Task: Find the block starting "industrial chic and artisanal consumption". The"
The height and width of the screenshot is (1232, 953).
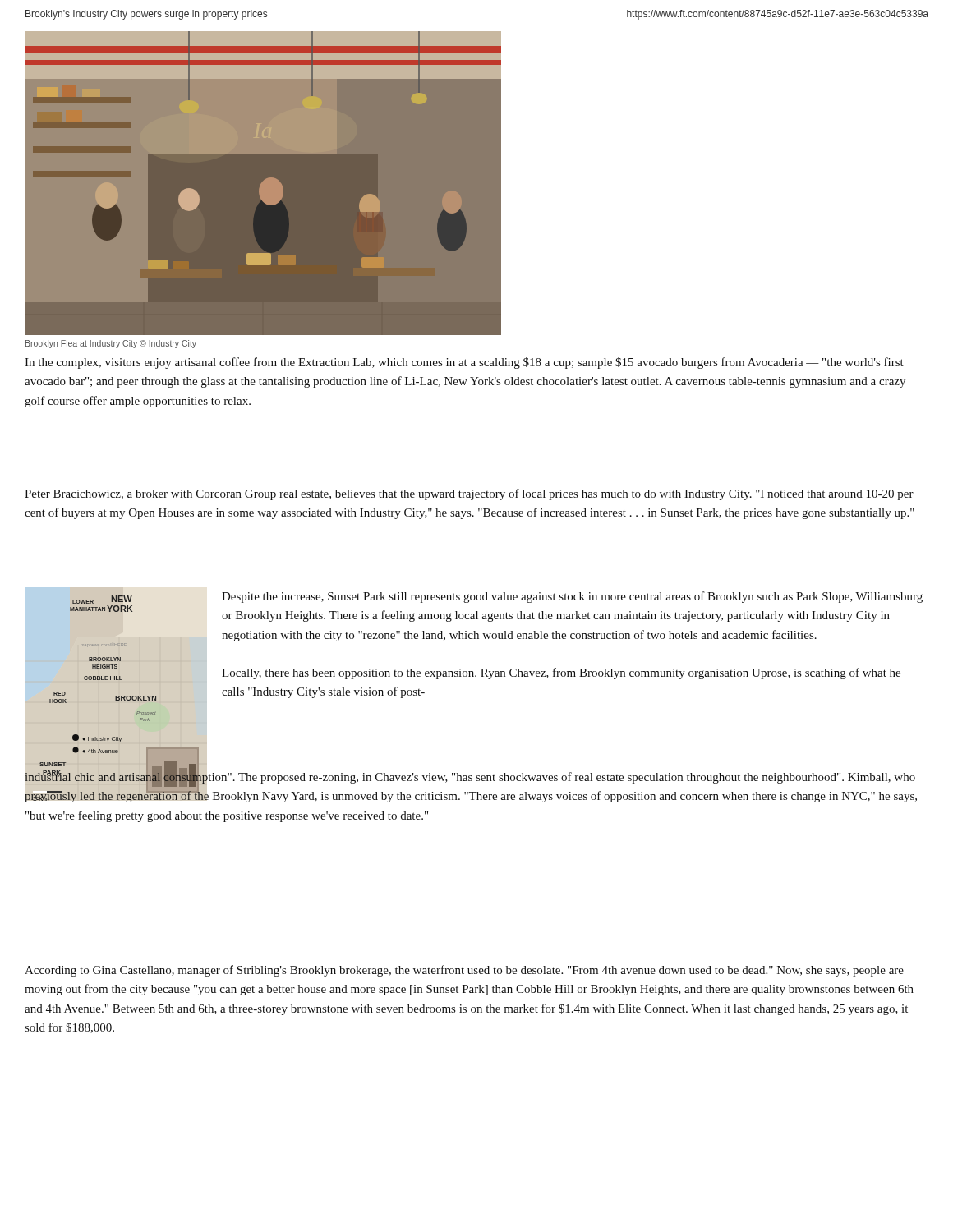Action: [x=471, y=796]
